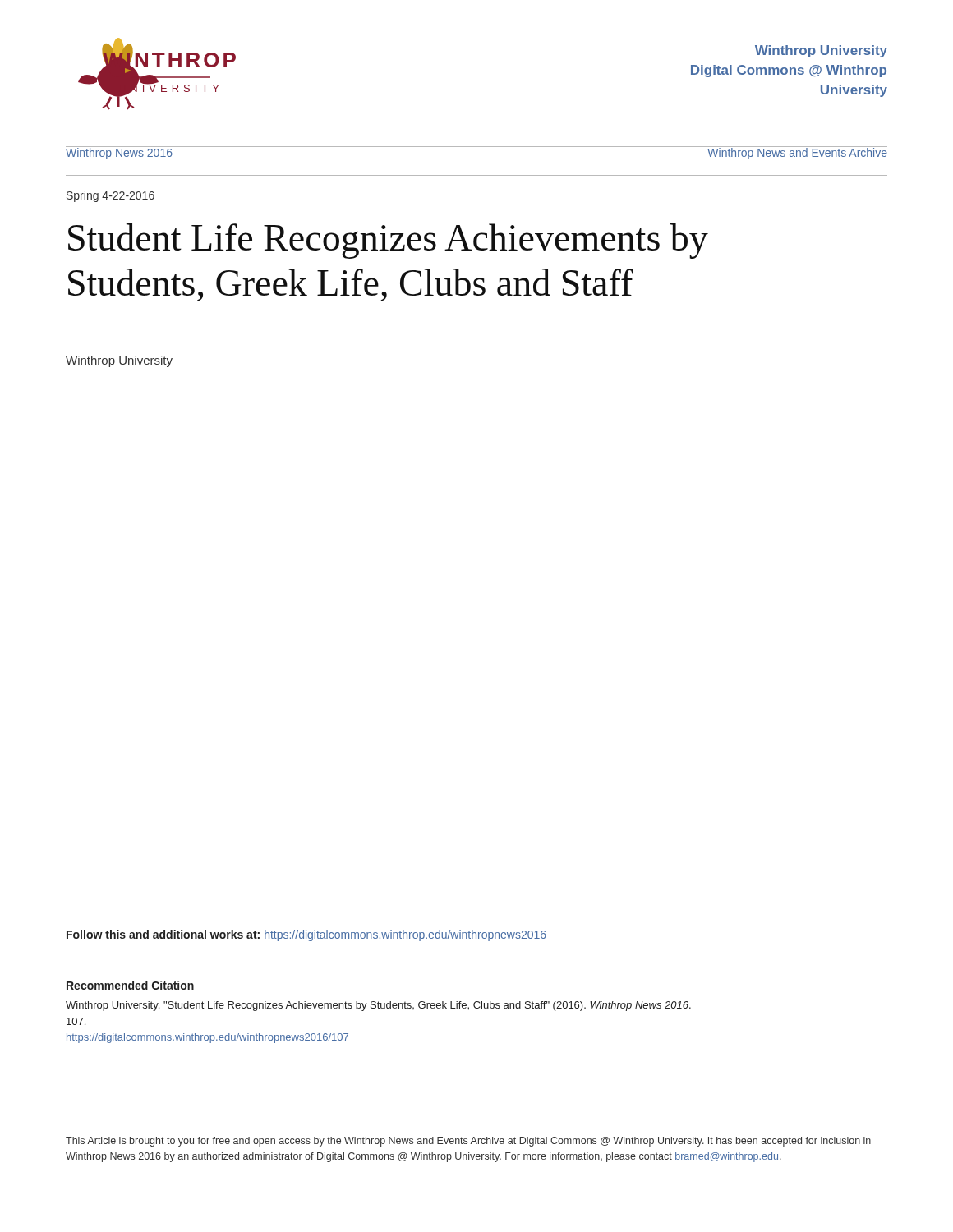
Task: Locate the title that opens with "Student Life Recognizes Achievements byStudents, Greek"
Action: 387,260
